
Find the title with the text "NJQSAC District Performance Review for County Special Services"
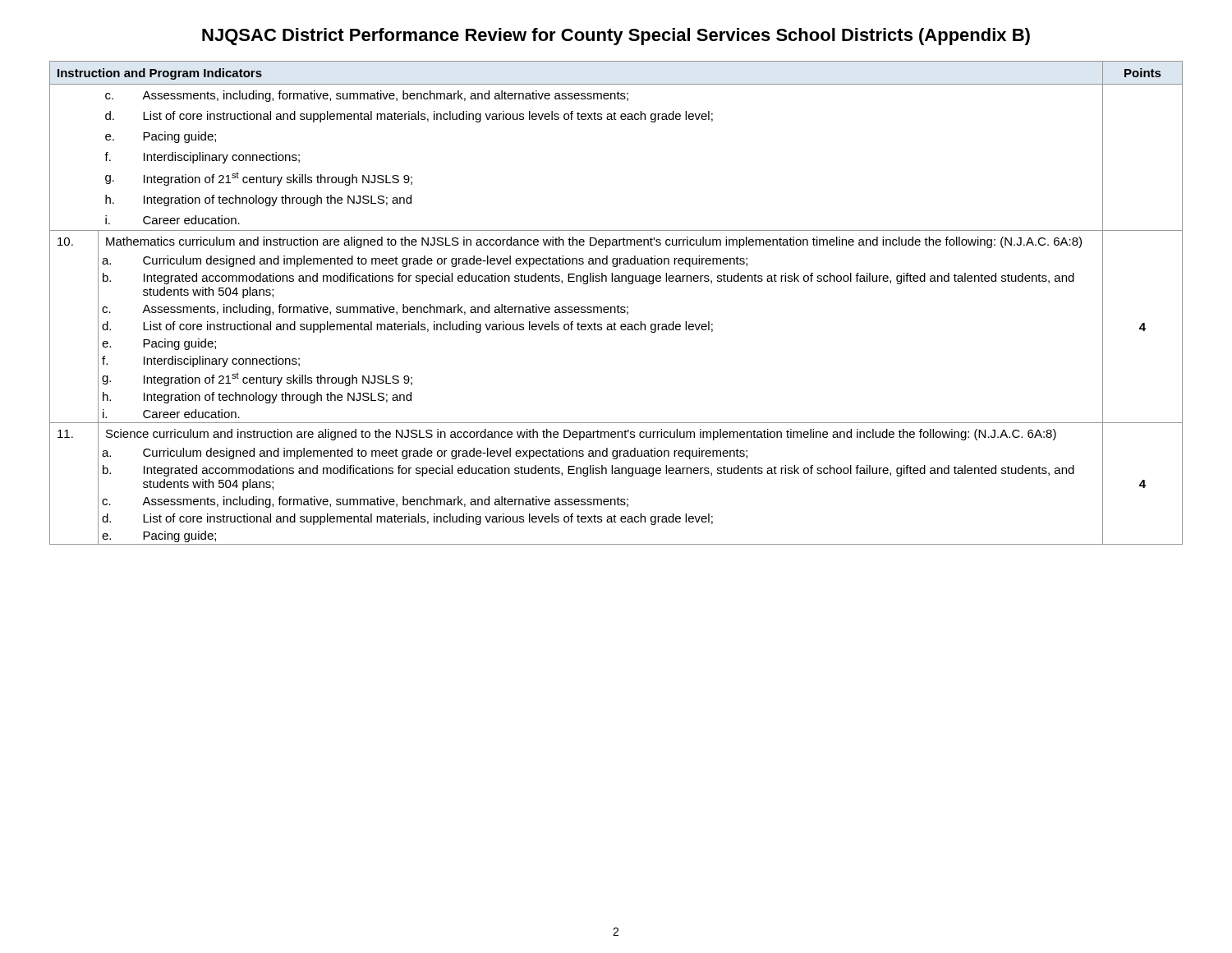616,35
